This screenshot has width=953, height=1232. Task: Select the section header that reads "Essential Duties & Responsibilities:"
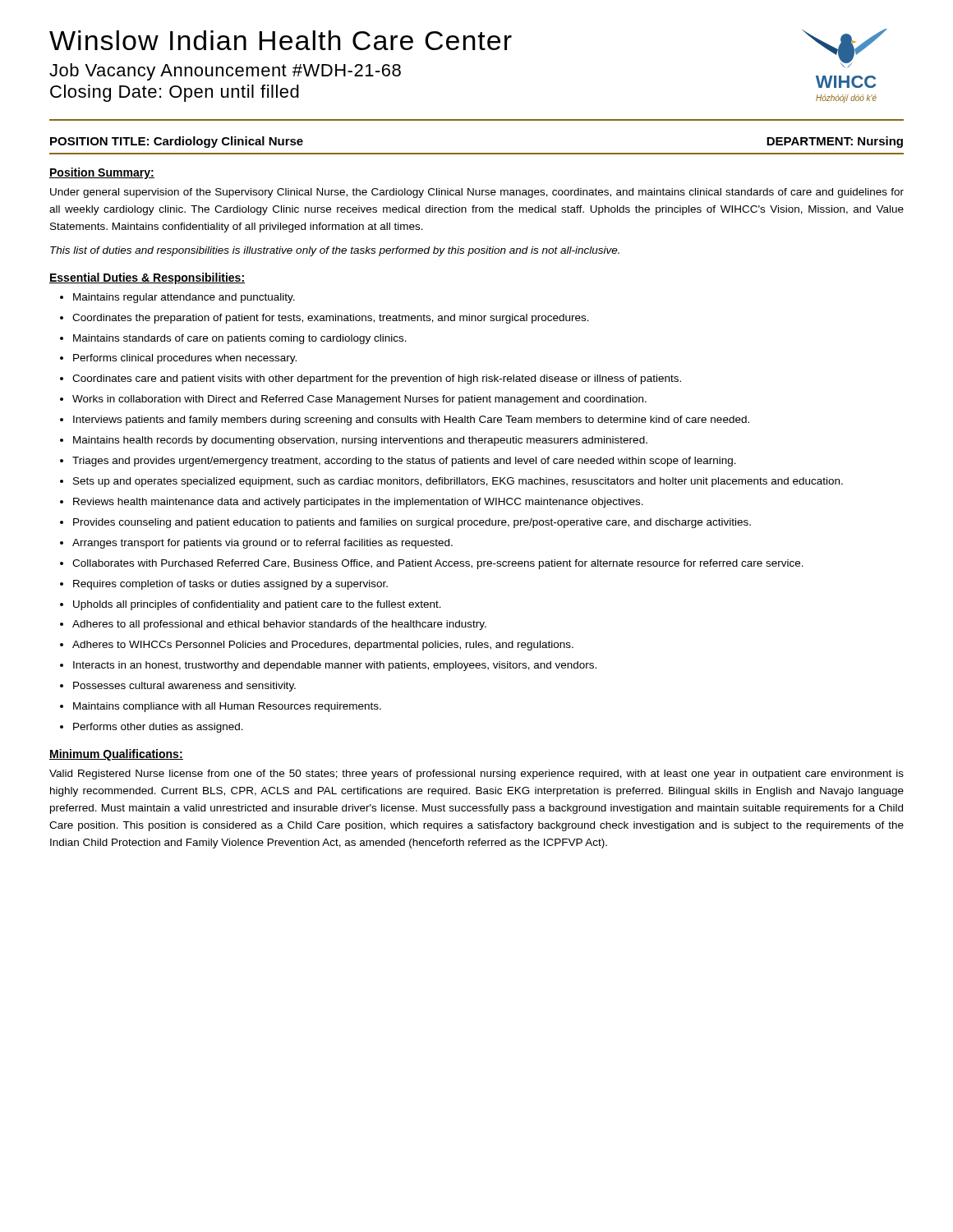[147, 277]
